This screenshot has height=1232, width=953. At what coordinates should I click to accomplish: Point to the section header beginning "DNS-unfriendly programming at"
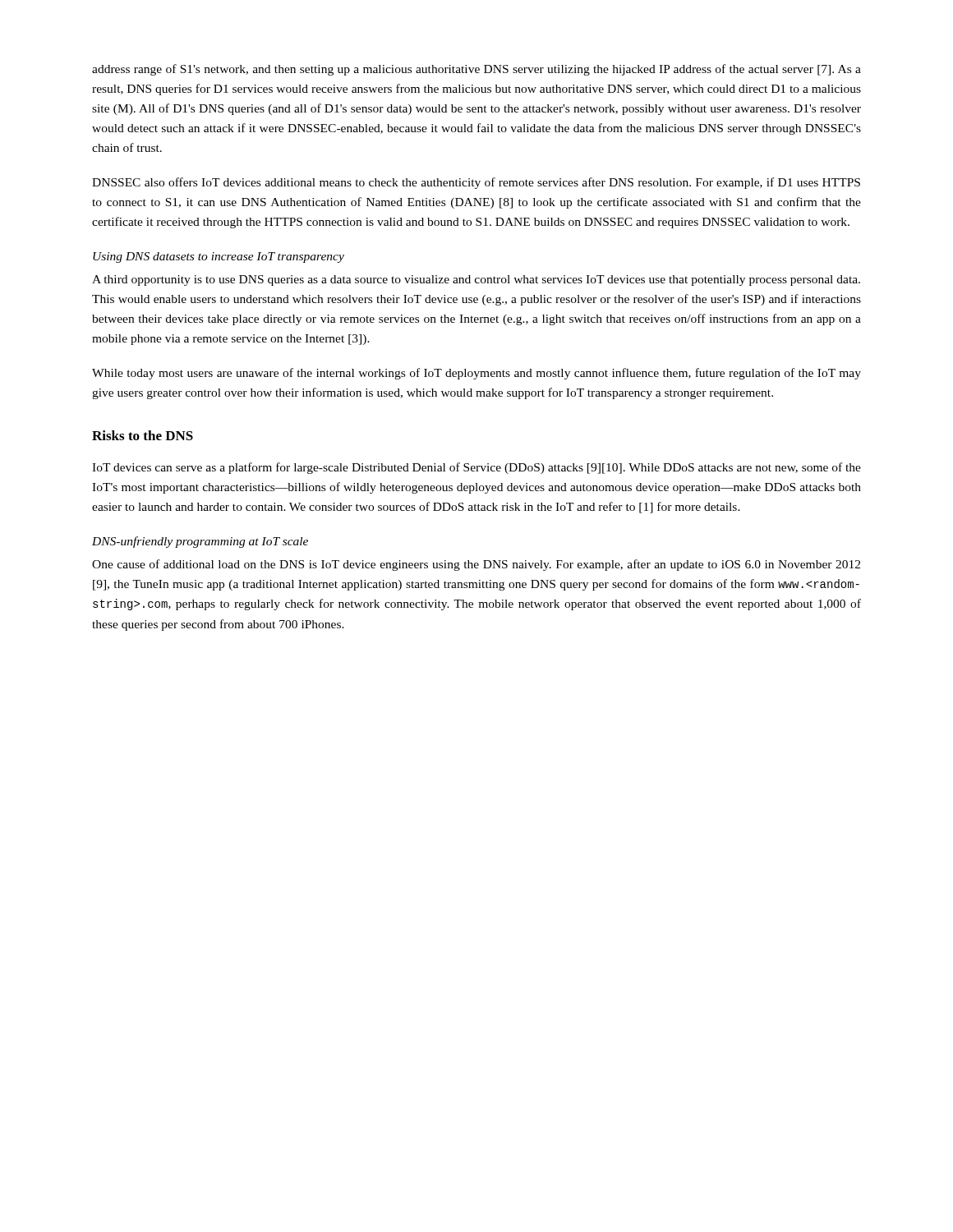[x=200, y=542]
